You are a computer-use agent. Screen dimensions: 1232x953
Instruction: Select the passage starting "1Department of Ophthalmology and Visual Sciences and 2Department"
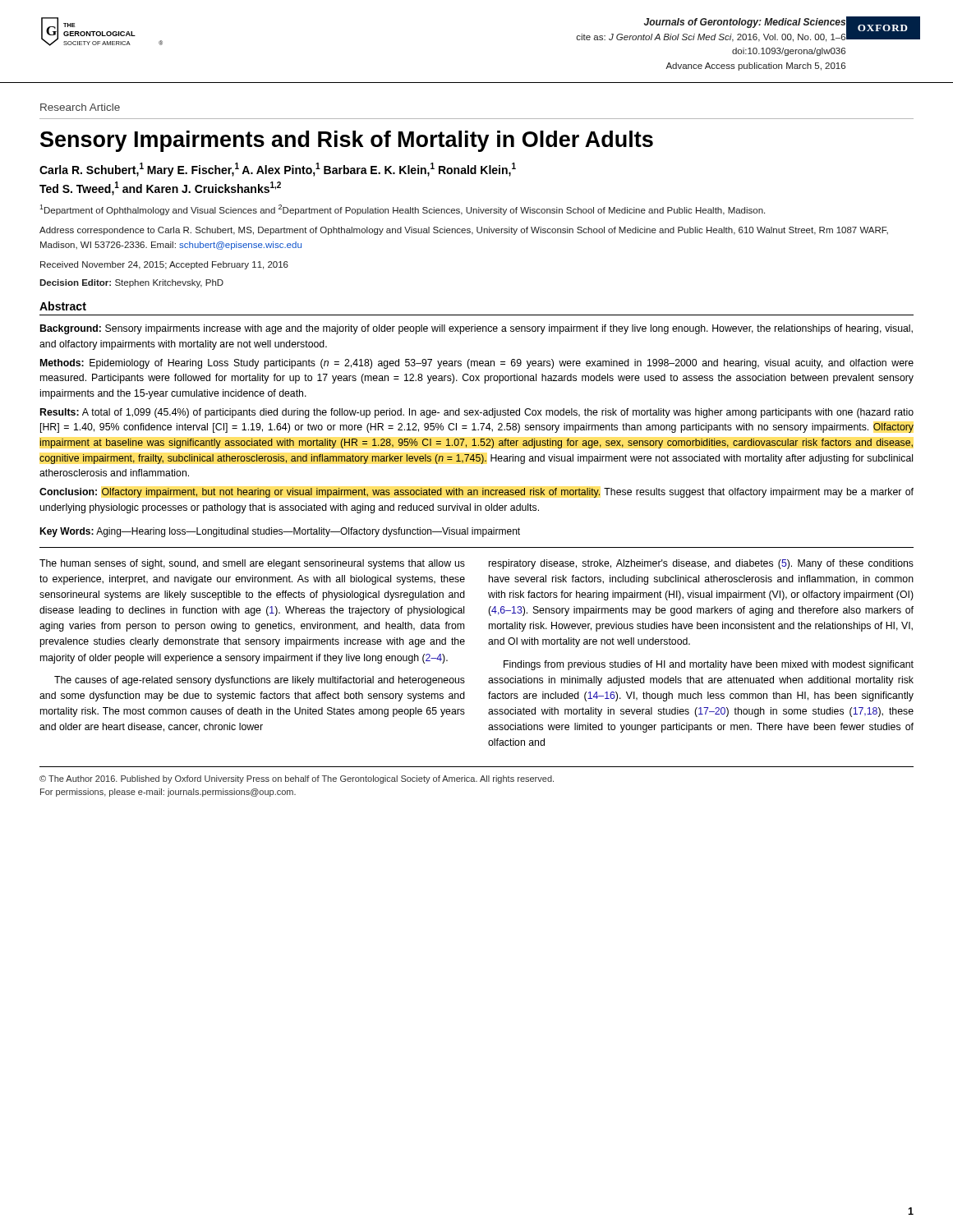click(x=403, y=209)
